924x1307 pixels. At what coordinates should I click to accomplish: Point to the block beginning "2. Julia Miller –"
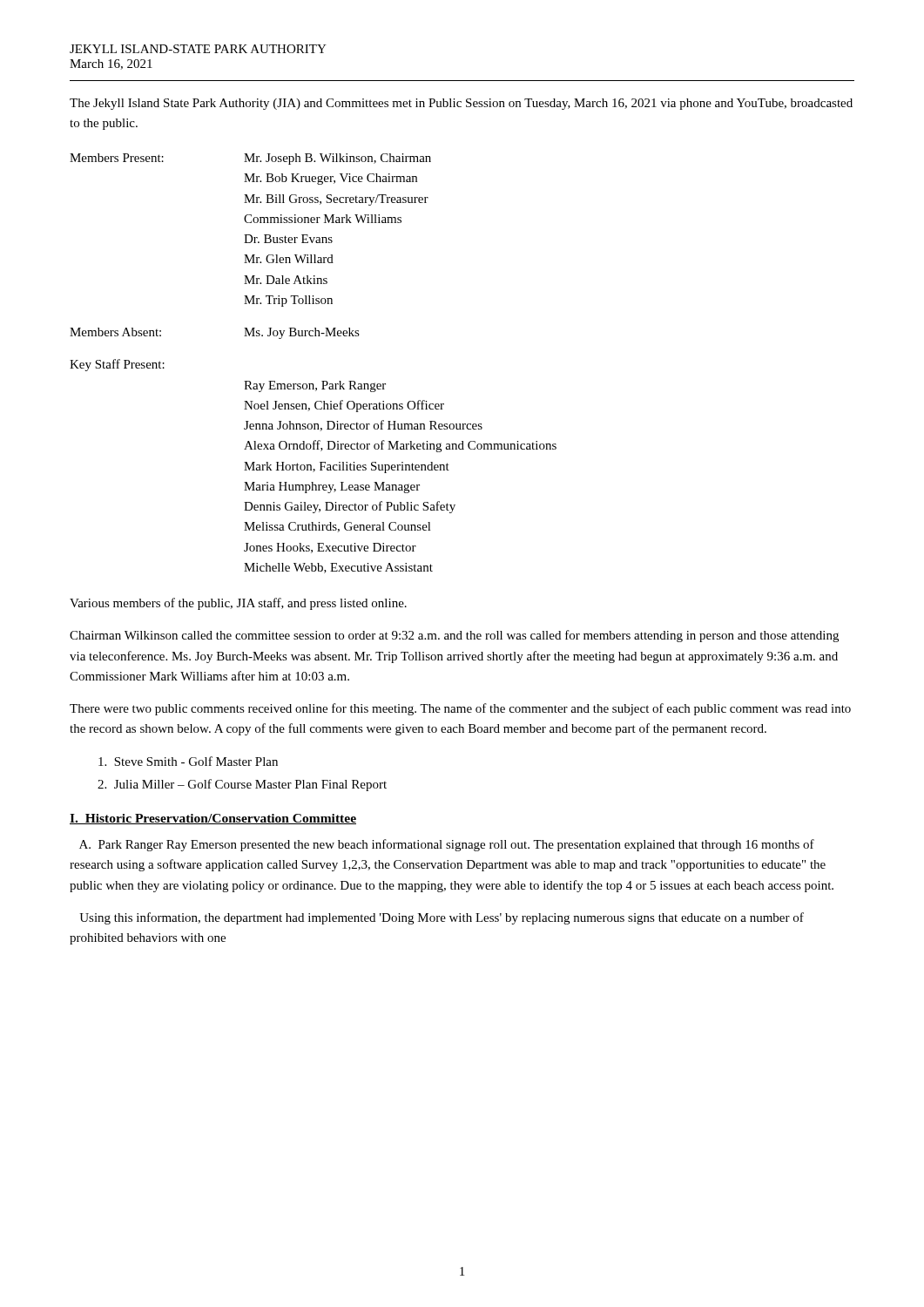tap(242, 784)
